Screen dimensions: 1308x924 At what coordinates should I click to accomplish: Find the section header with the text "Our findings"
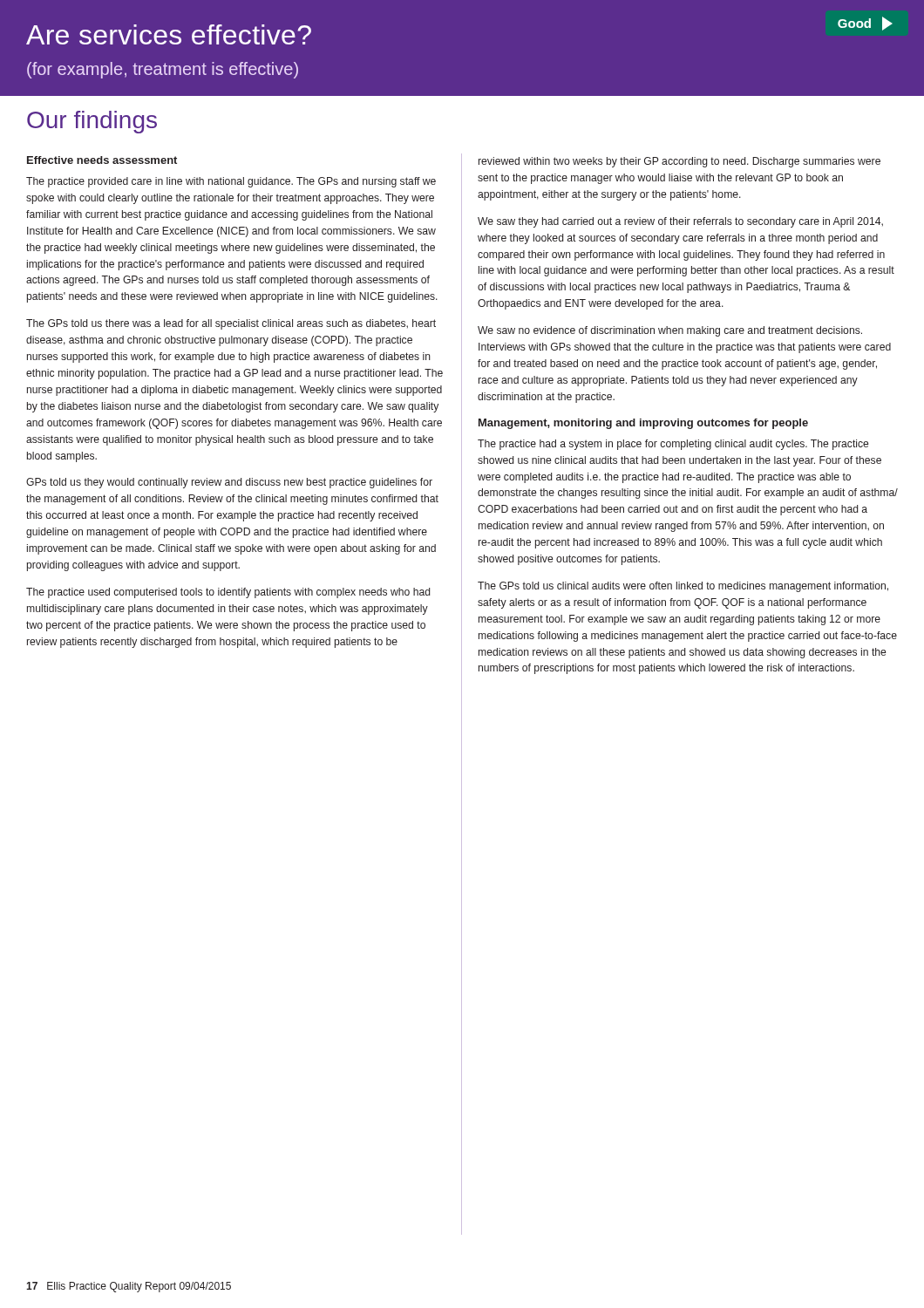(x=92, y=120)
